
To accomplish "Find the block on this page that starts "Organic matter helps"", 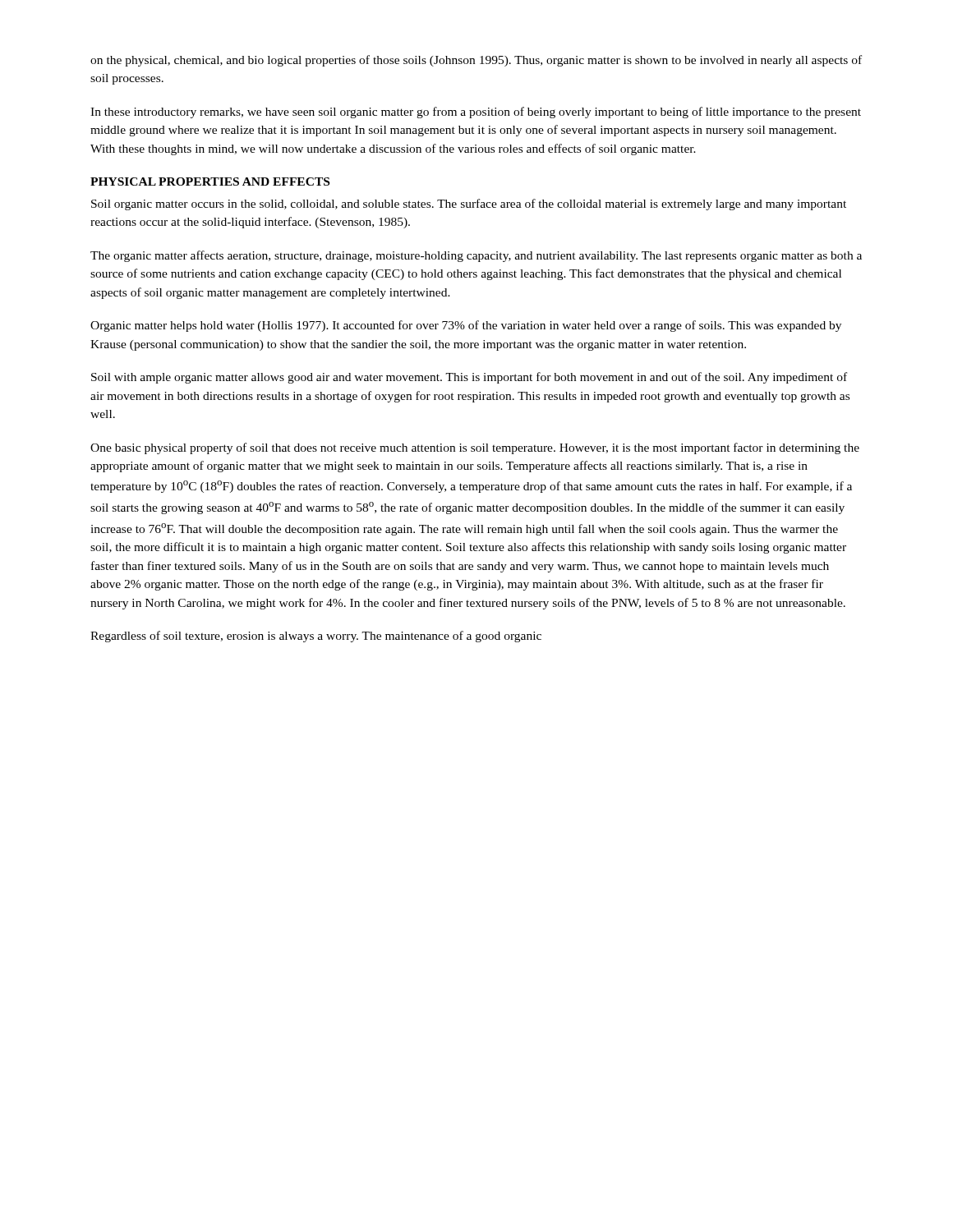I will [466, 334].
